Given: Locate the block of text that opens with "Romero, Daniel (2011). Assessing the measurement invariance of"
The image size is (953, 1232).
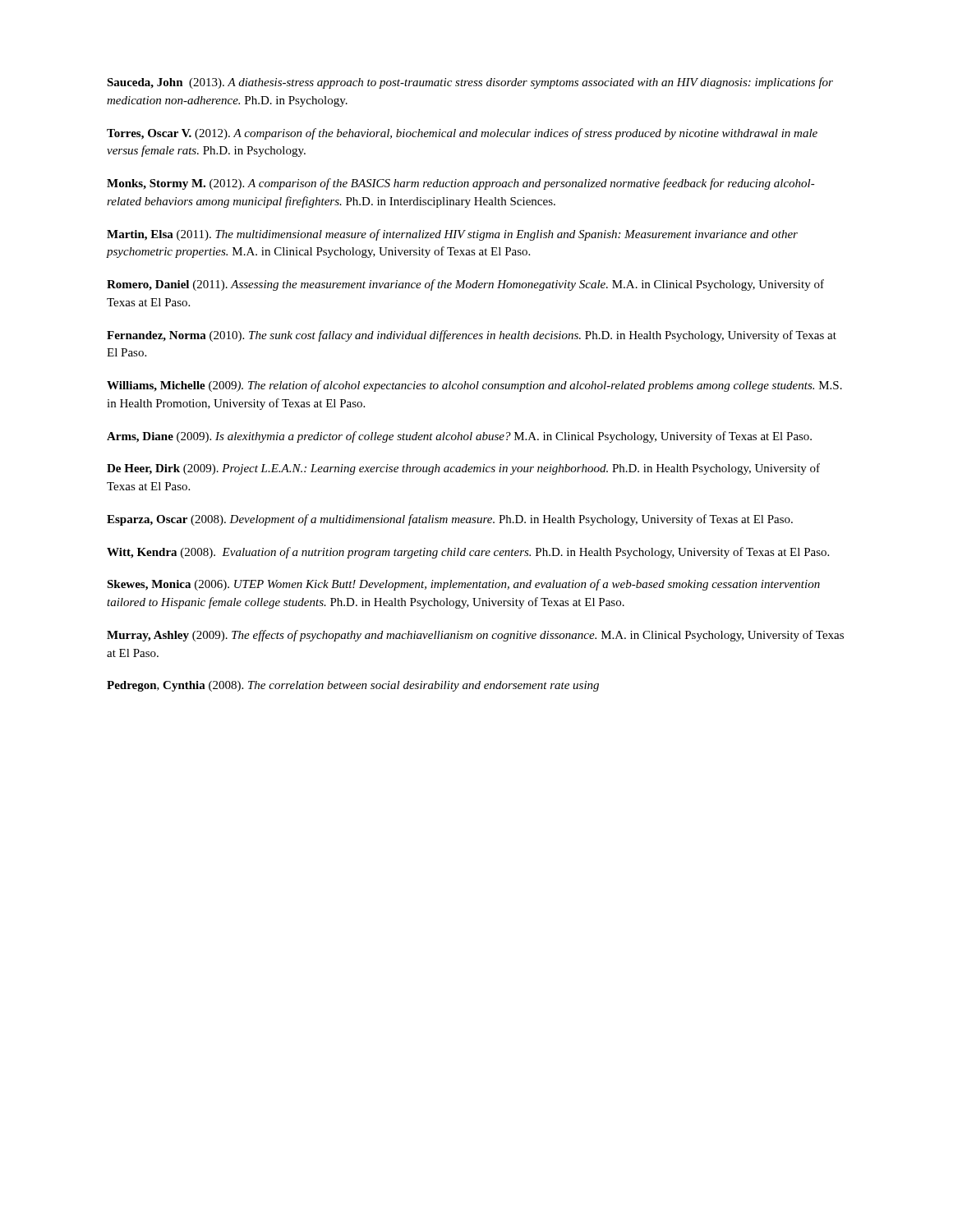Looking at the screenshot, I should (x=476, y=294).
